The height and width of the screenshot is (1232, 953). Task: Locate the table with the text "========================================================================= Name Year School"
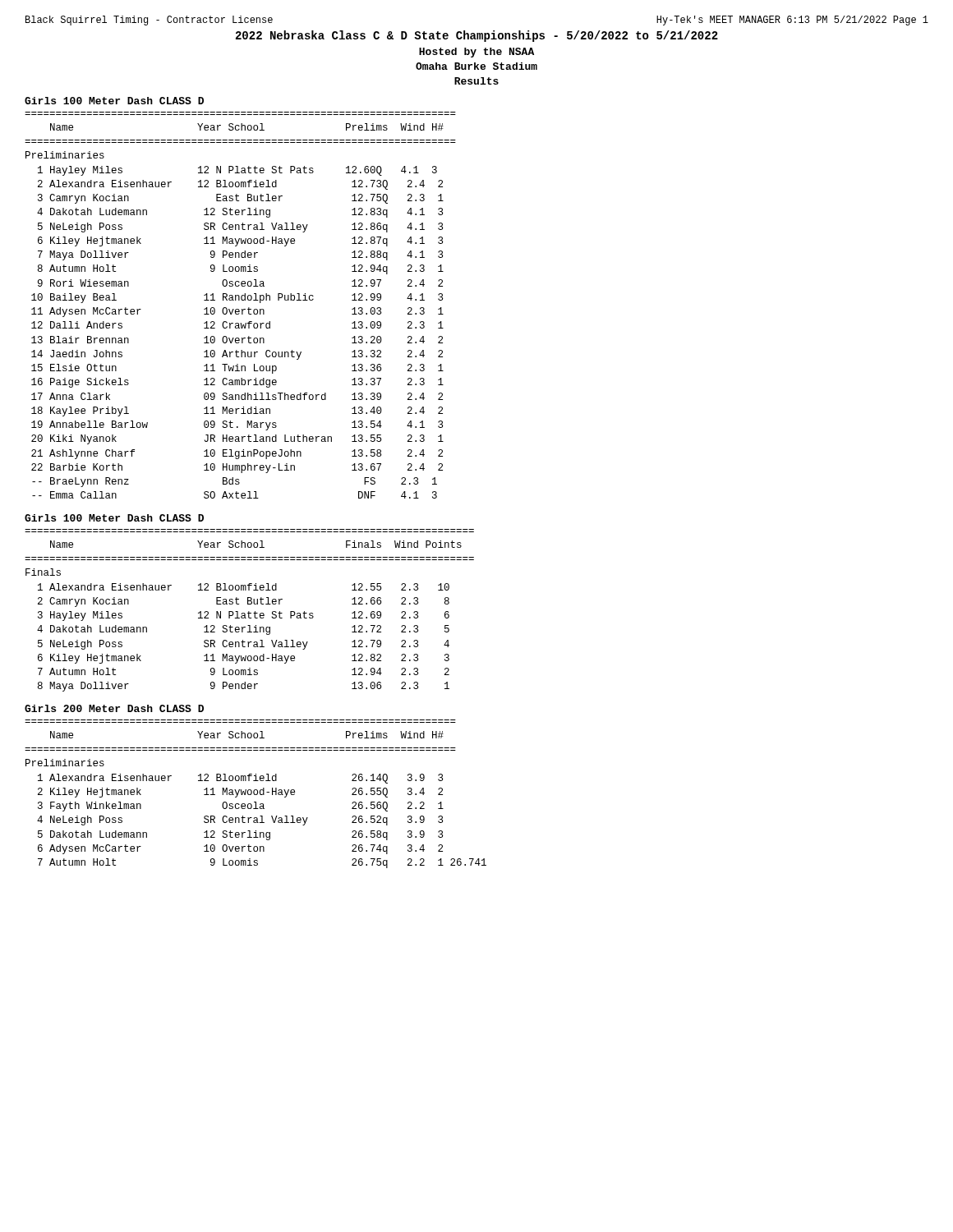click(476, 609)
